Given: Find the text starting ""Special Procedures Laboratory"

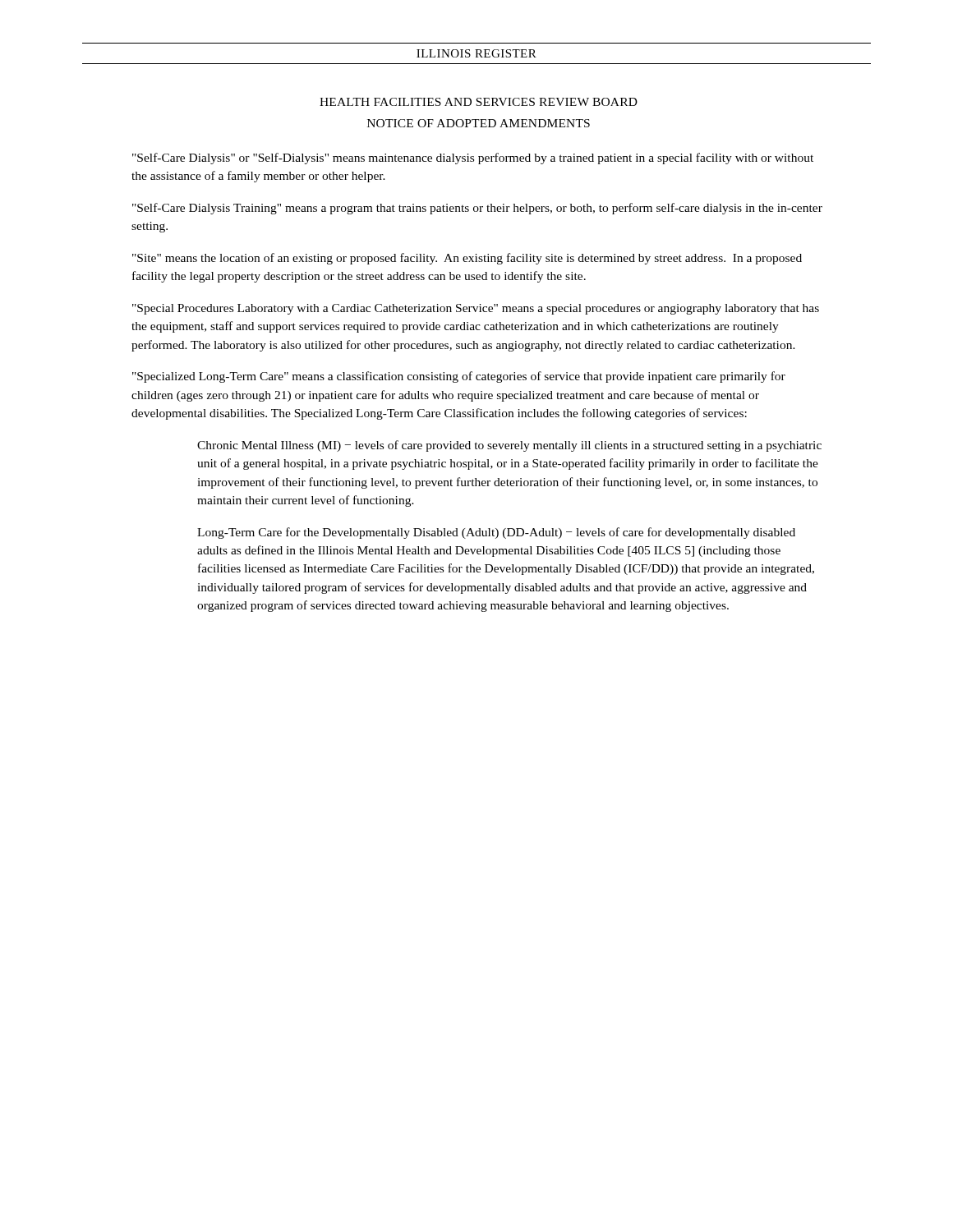Looking at the screenshot, I should click(475, 326).
